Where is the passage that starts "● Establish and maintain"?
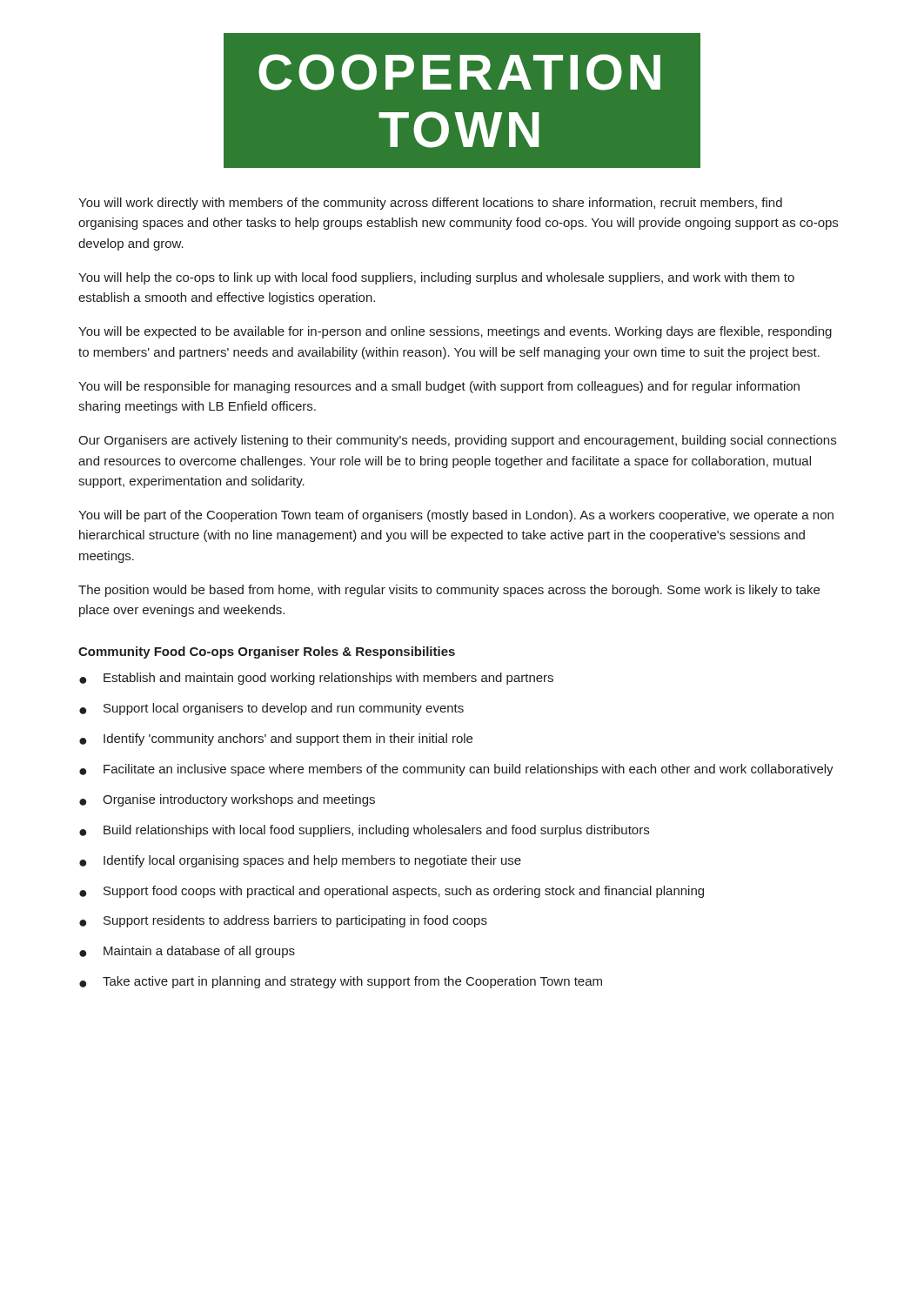The width and height of the screenshot is (924, 1305). [x=462, y=680]
